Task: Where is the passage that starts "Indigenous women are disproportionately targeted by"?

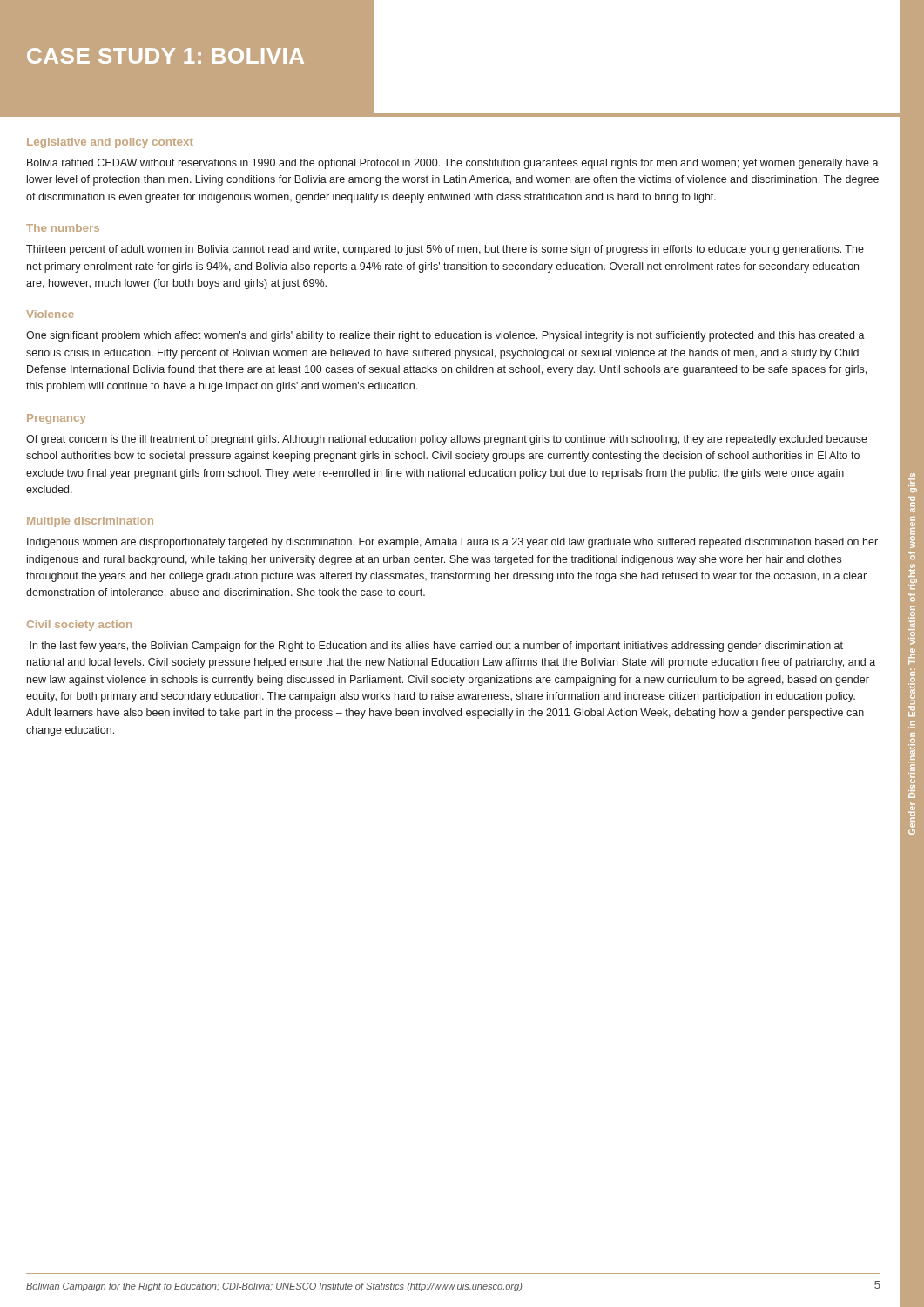Action: pos(452,567)
